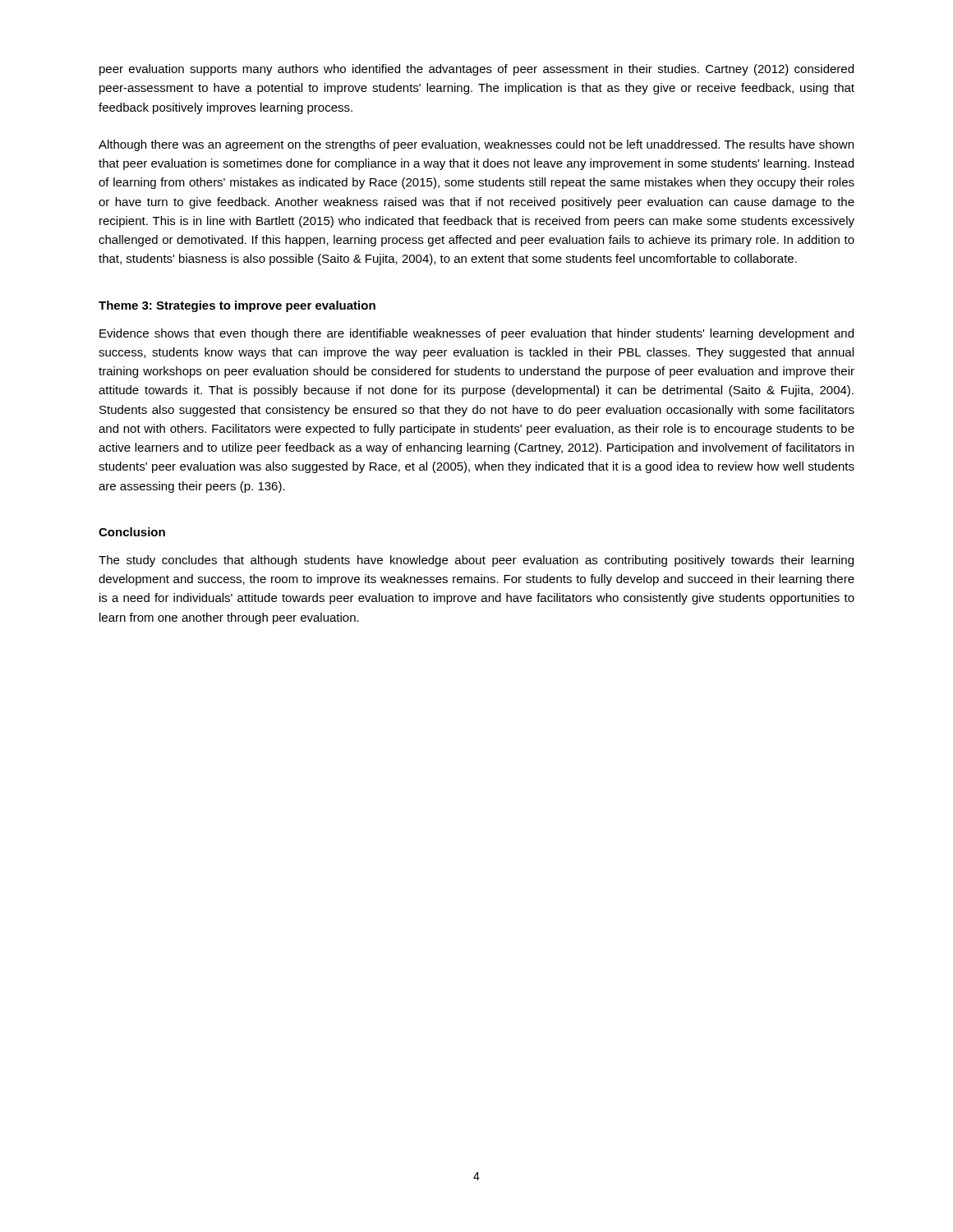This screenshot has width=953, height=1232.
Task: Find the text block with the text "peer evaluation supports many authors who identified the"
Action: click(x=476, y=88)
